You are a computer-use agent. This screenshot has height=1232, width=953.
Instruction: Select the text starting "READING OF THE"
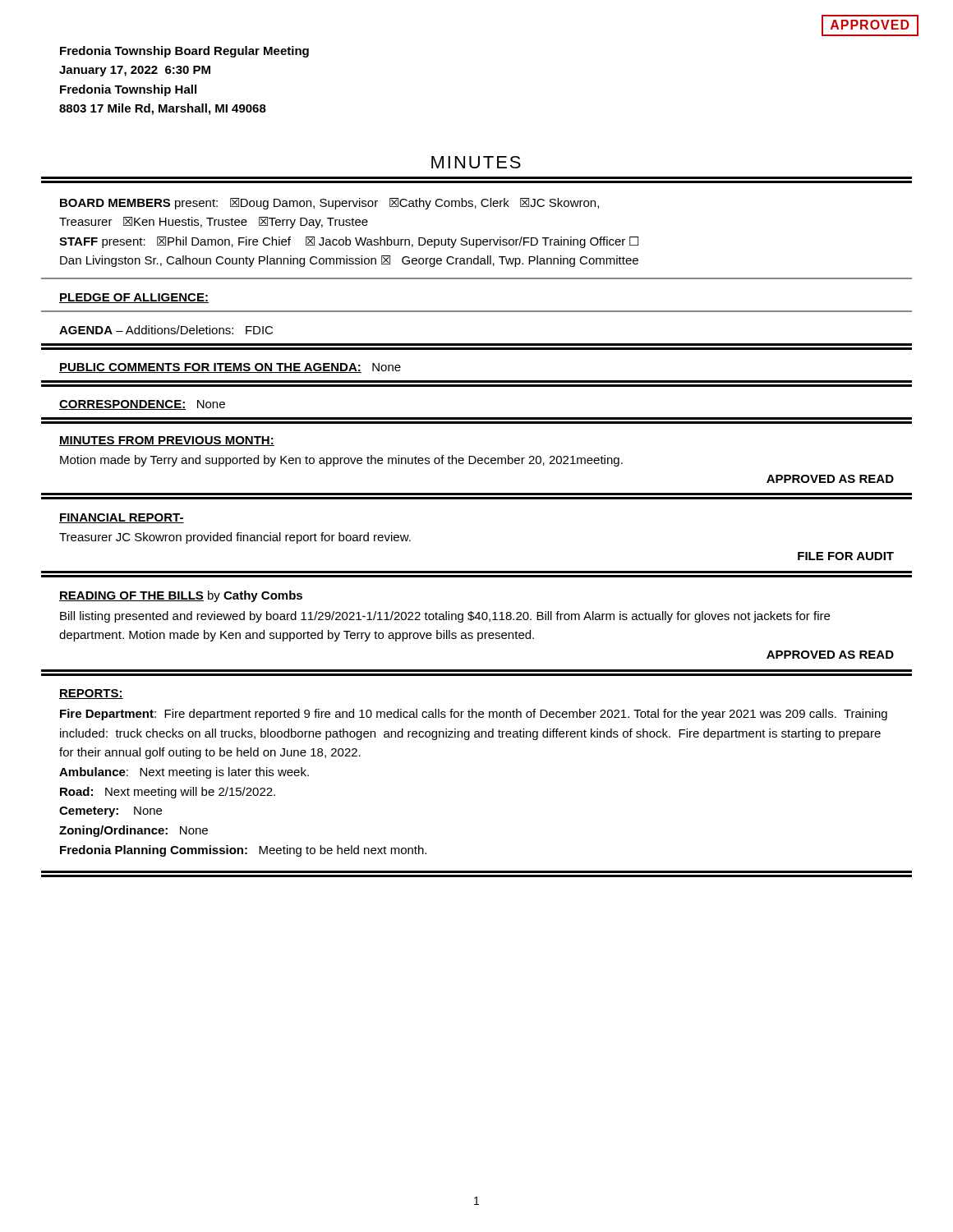pyautogui.click(x=181, y=595)
